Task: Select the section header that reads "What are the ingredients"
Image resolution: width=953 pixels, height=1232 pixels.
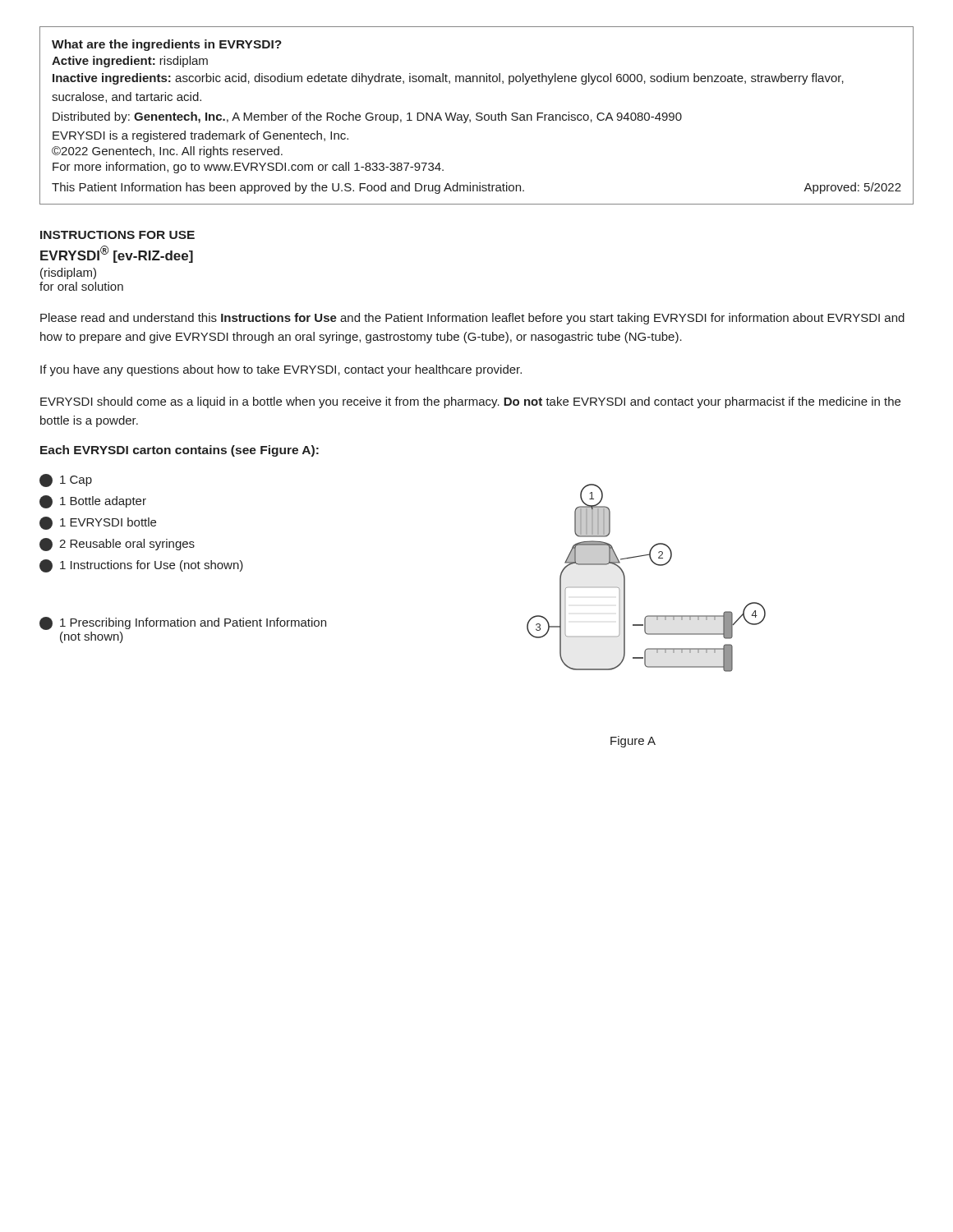Action: point(167,44)
